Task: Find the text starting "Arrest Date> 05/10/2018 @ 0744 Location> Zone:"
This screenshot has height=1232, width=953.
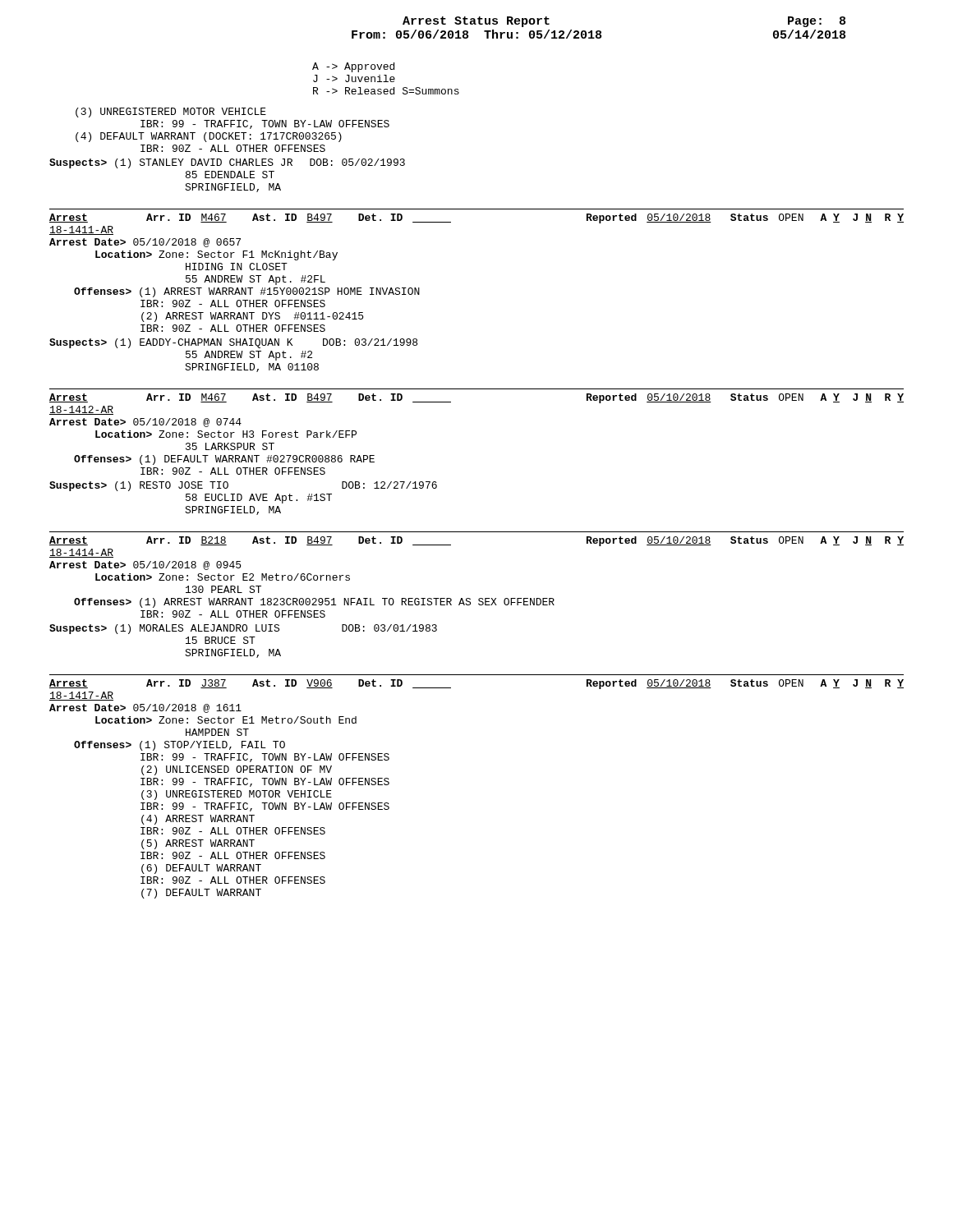Action: 145,423
